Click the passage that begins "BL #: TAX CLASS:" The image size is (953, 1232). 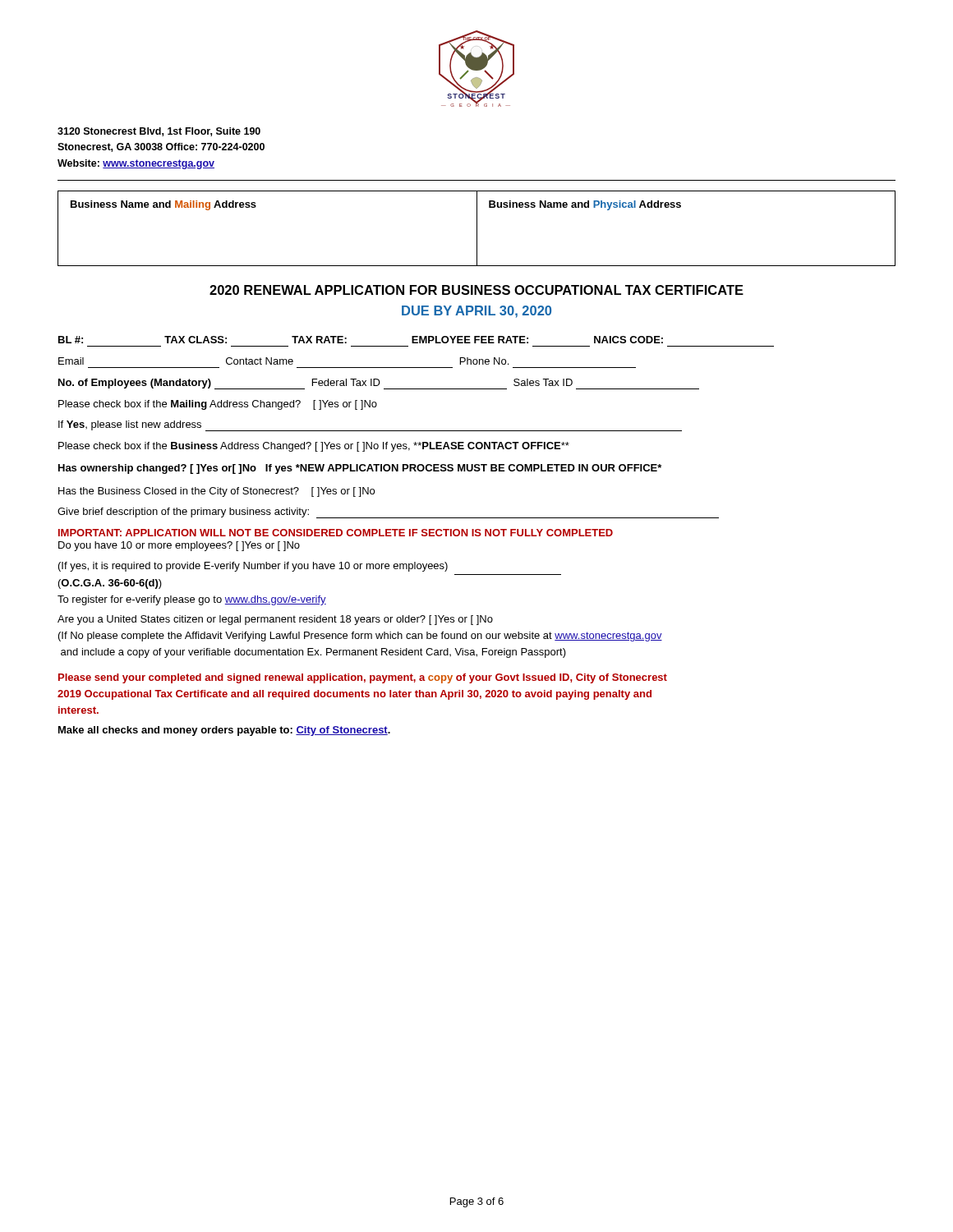coord(416,340)
